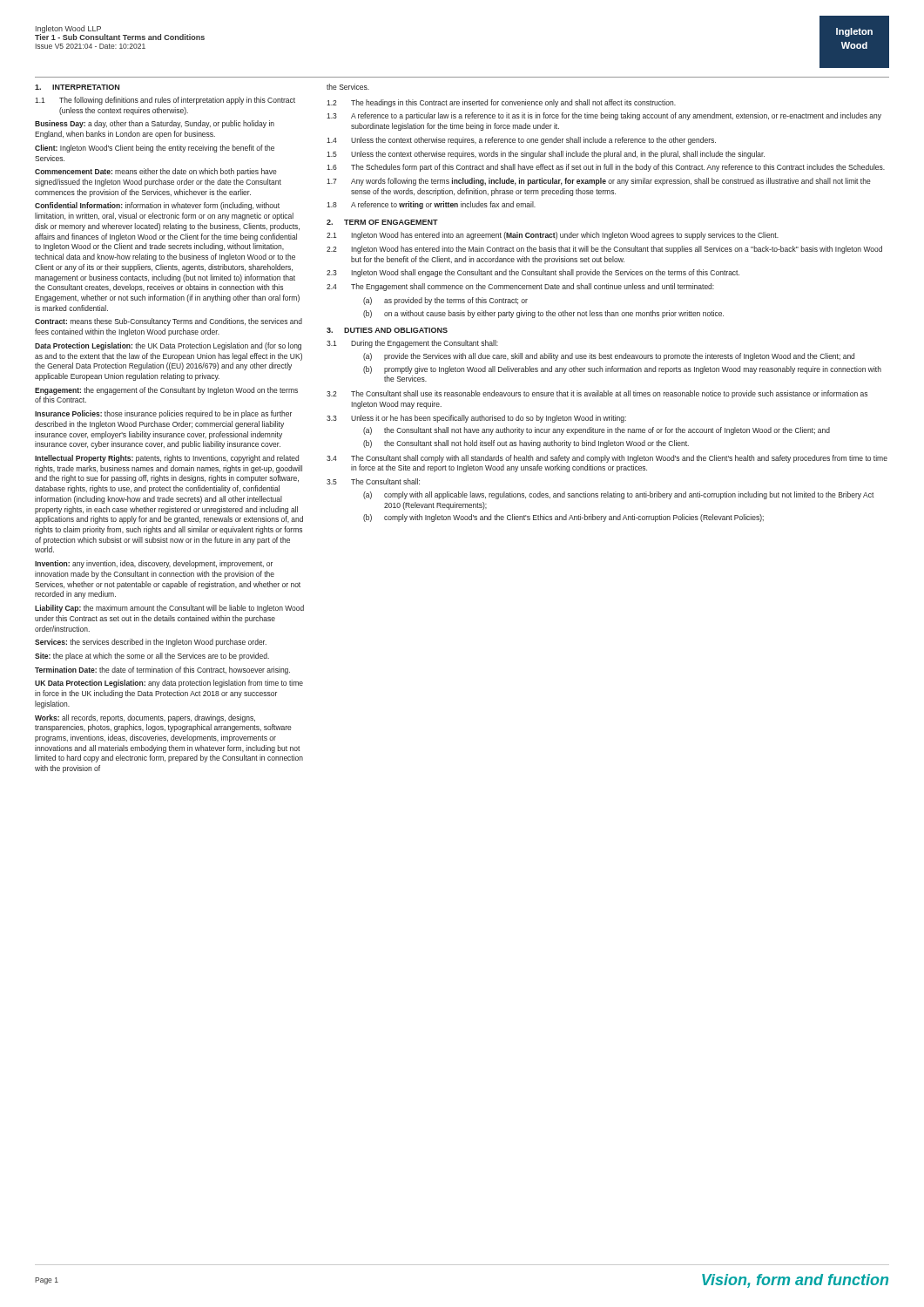Navigate to the text block starting "4 The Consultant shall comply"
The width and height of the screenshot is (924, 1307).
coord(608,464)
